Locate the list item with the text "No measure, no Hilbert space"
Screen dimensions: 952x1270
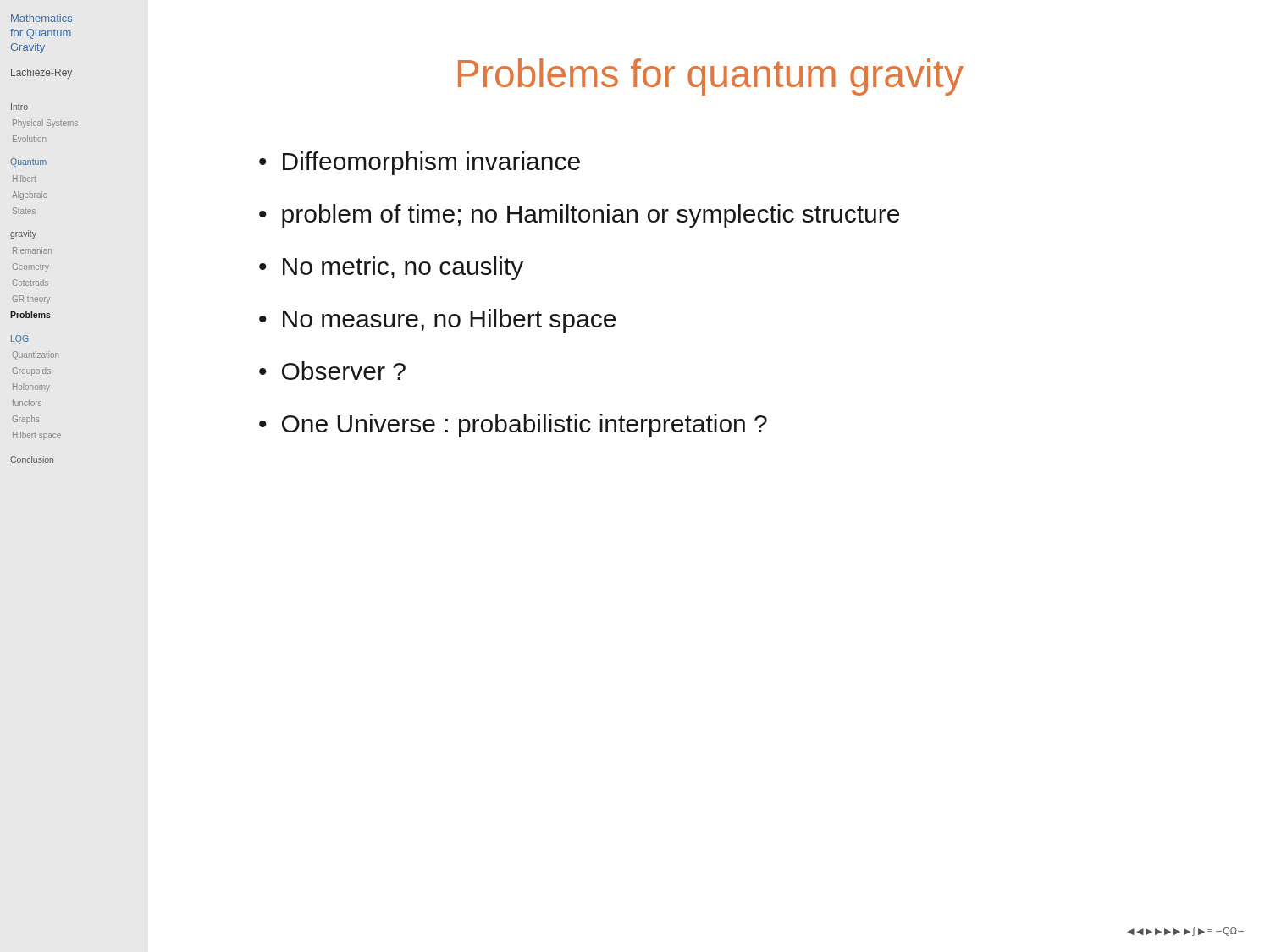coord(437,321)
